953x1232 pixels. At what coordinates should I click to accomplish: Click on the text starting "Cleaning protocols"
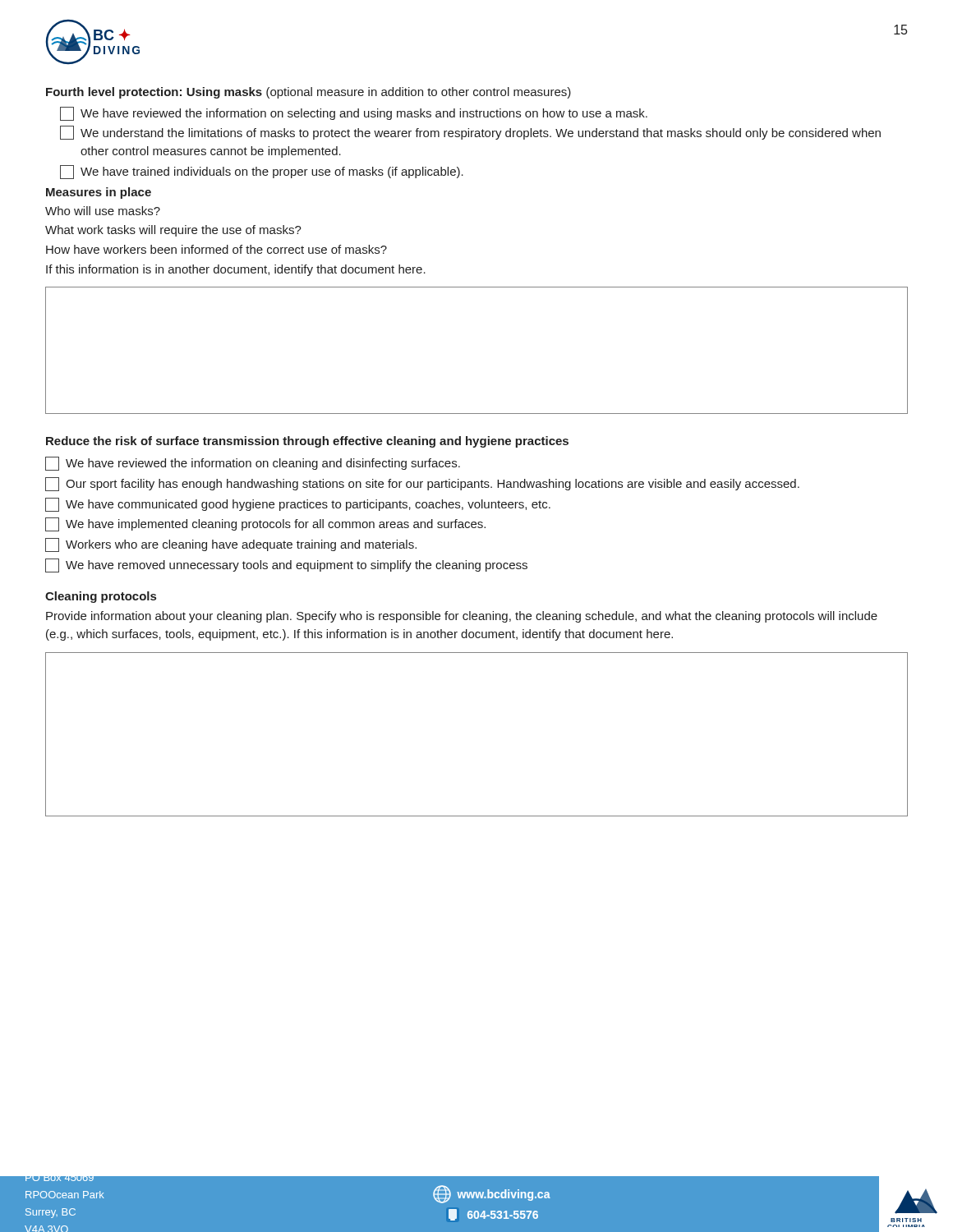tap(101, 595)
